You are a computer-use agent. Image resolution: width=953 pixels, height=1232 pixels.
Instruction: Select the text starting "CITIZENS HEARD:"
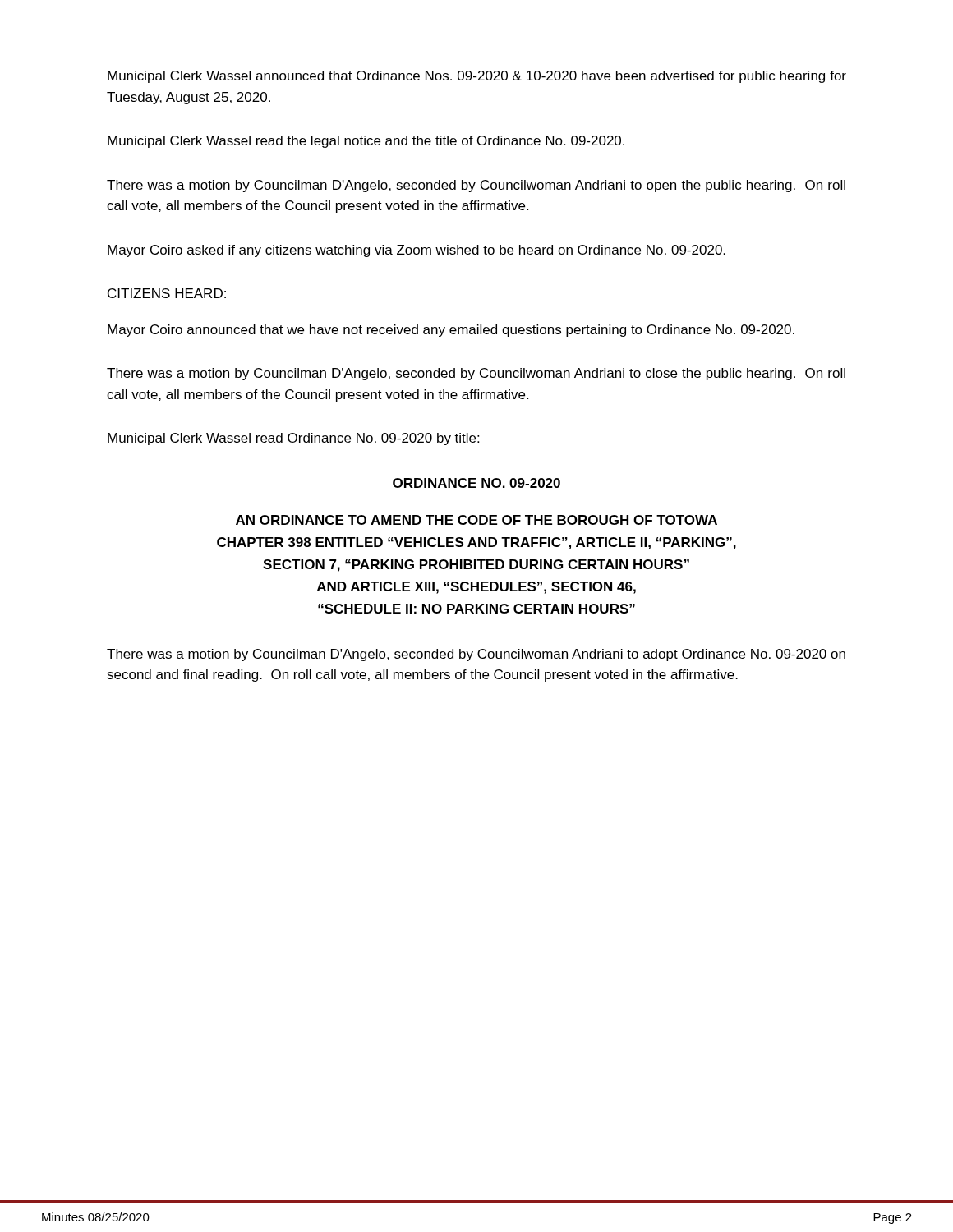167,294
